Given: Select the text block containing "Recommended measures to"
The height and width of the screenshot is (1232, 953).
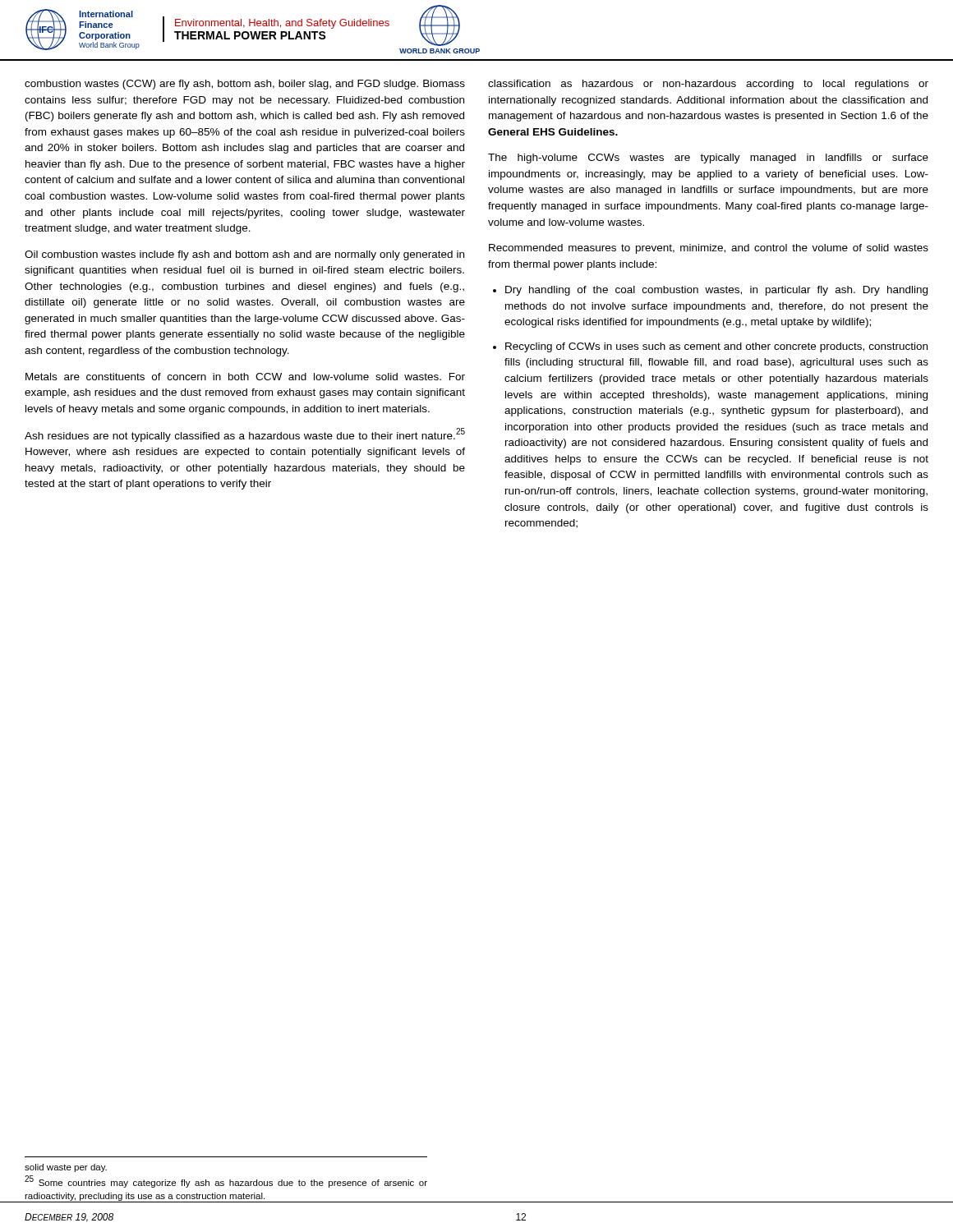Looking at the screenshot, I should click(708, 256).
